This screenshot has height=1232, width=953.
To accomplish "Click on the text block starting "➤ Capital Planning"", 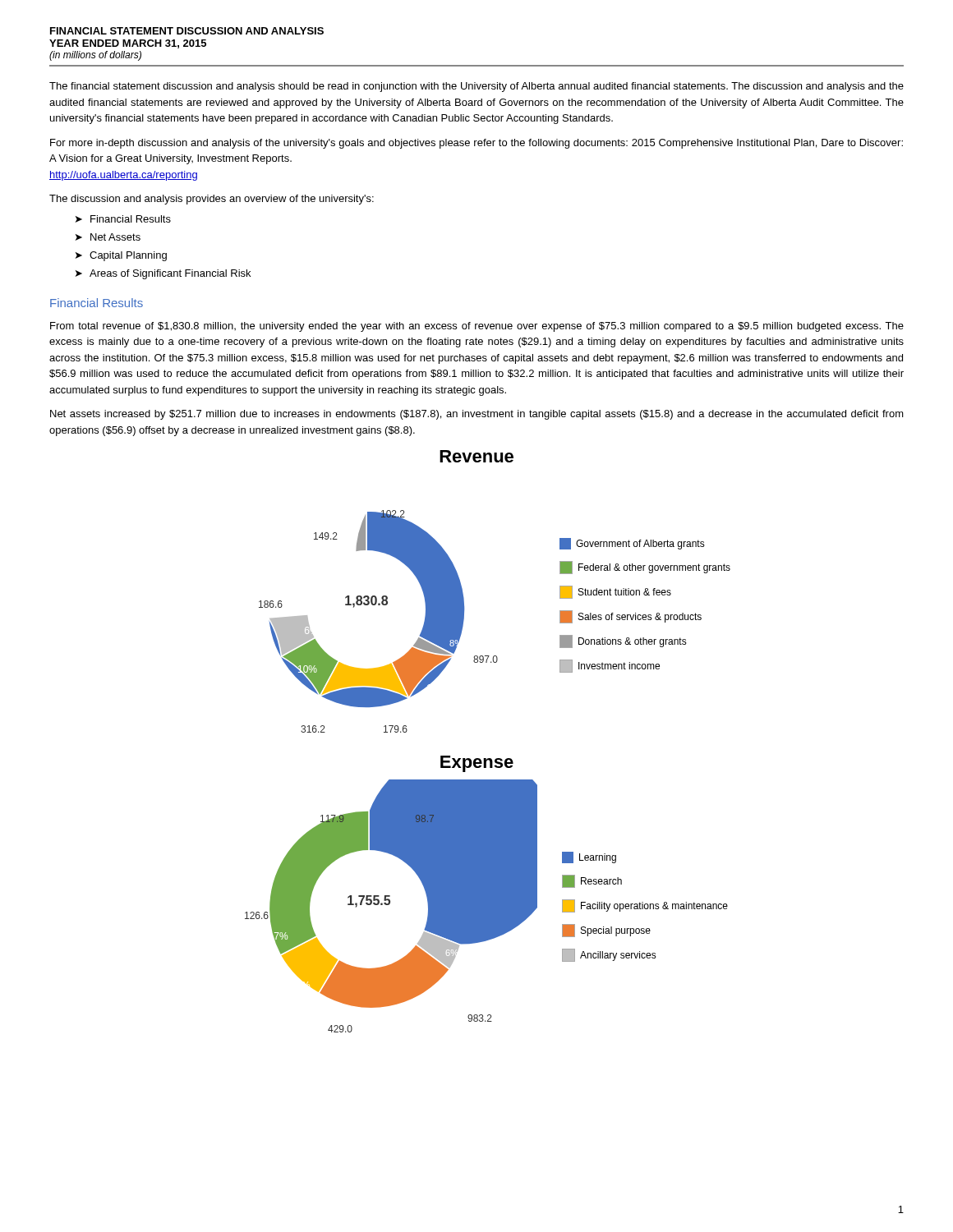I will [x=121, y=255].
